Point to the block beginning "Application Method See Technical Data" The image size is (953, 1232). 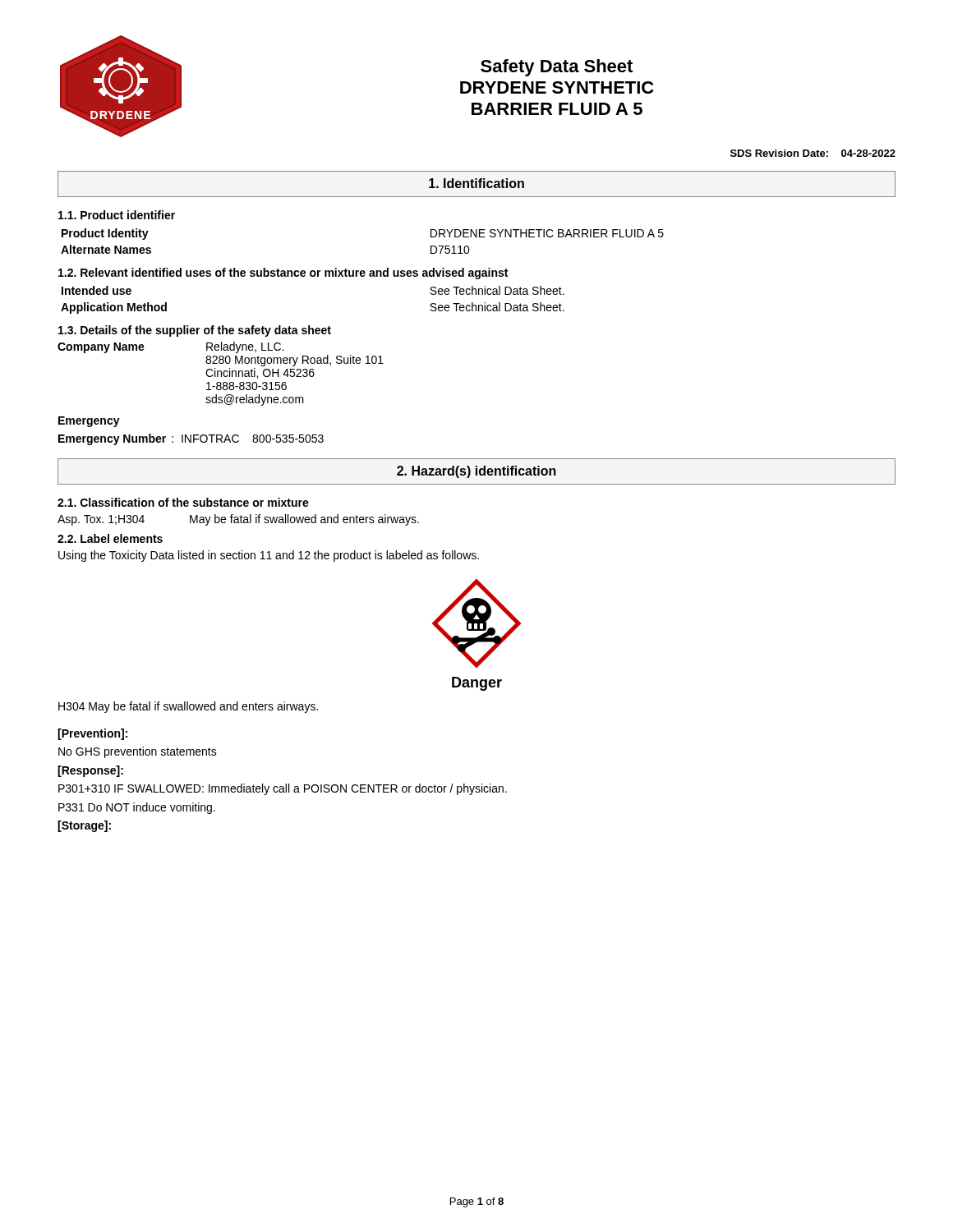476,307
